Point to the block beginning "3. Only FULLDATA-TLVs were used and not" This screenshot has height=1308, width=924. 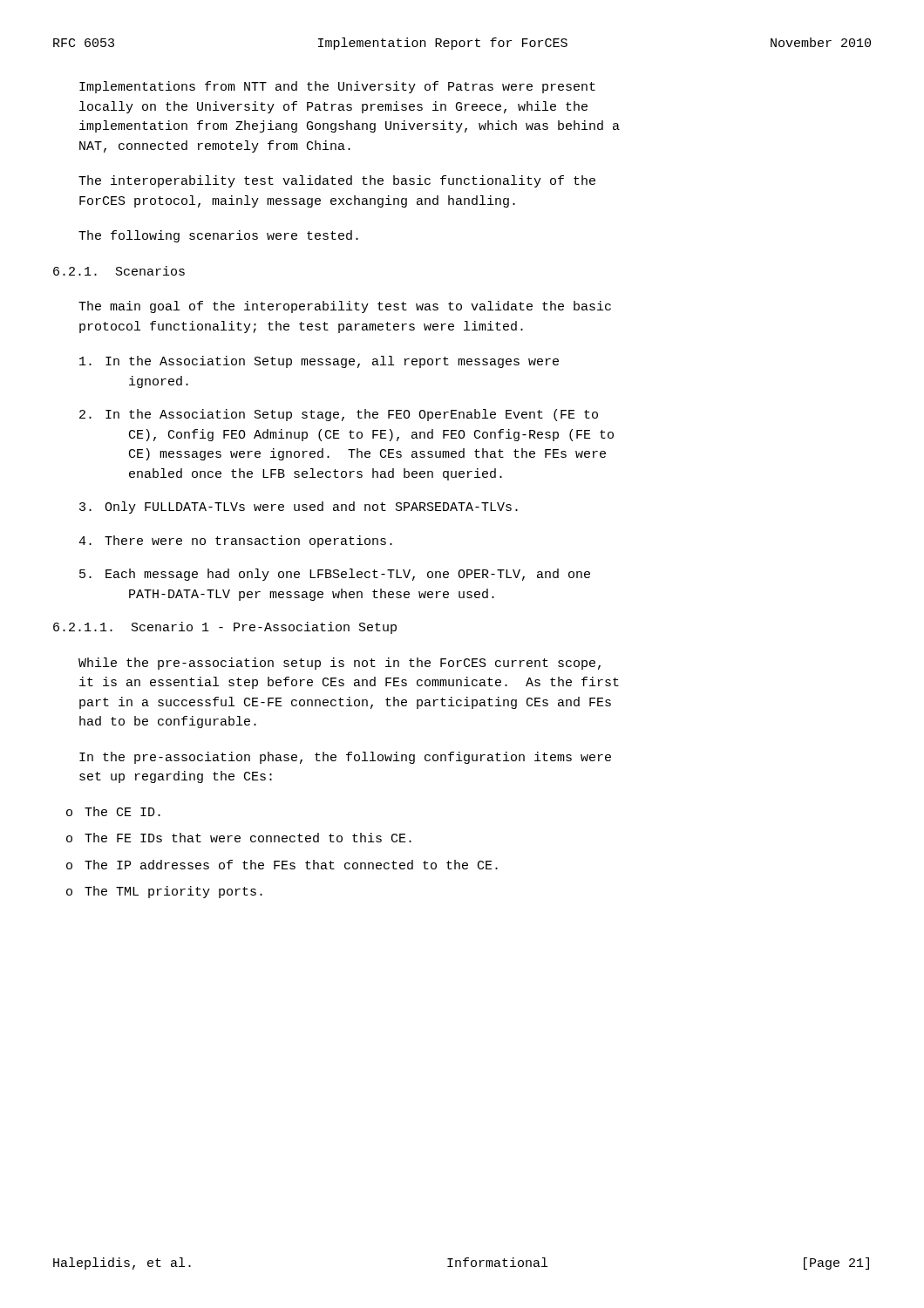click(x=475, y=509)
